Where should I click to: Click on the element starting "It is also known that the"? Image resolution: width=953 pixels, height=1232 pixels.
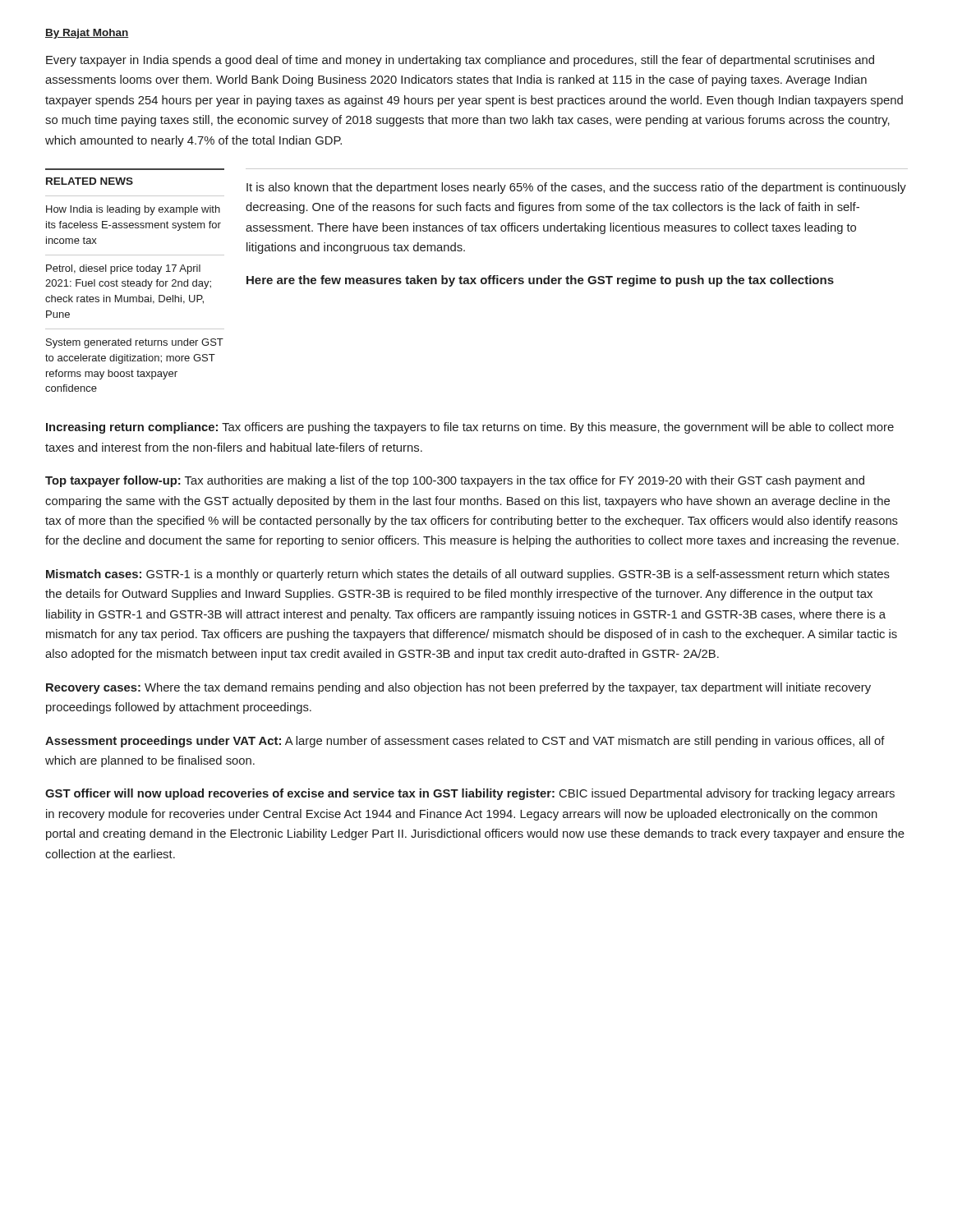(x=576, y=217)
